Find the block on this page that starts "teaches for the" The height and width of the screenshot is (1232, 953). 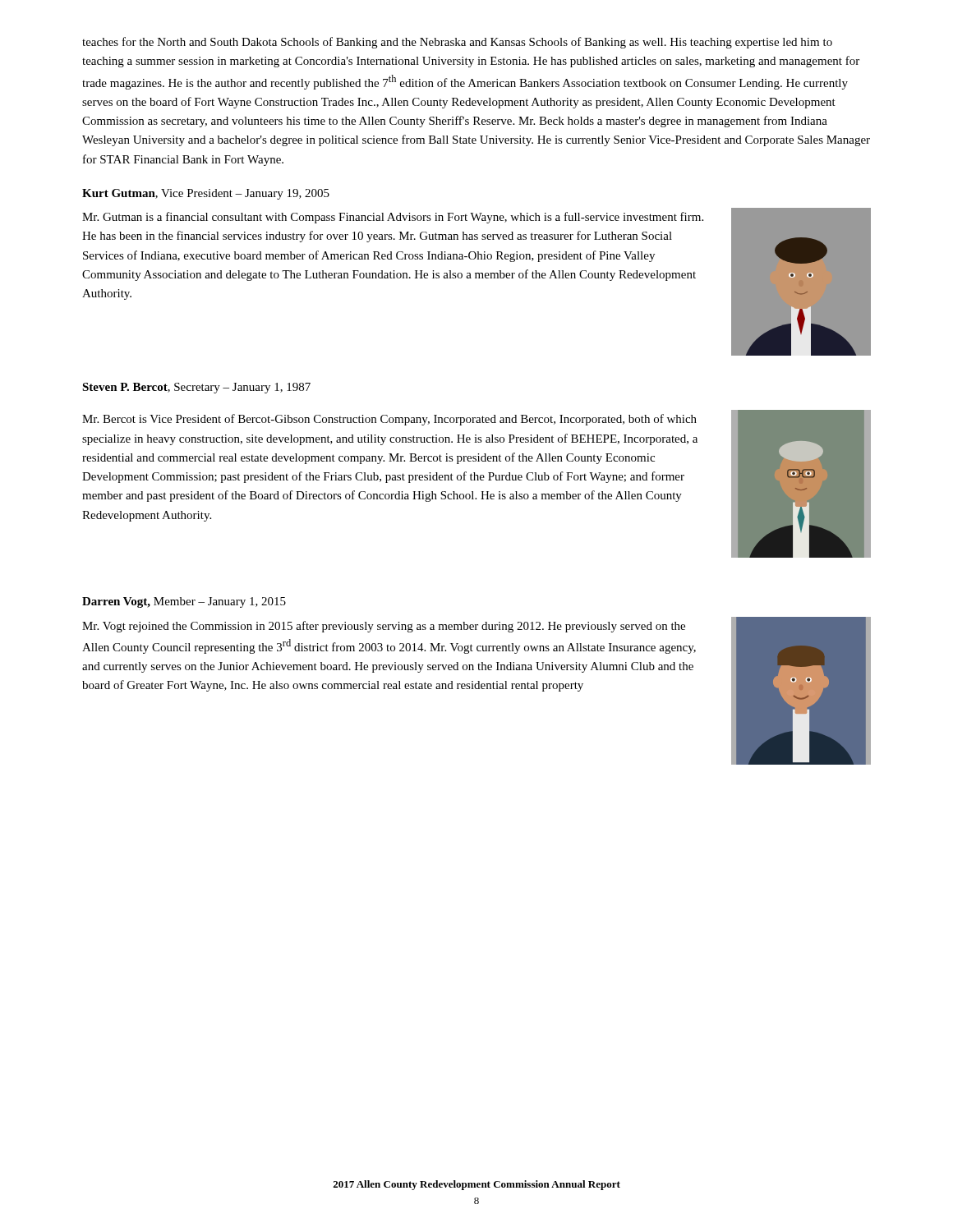[476, 100]
